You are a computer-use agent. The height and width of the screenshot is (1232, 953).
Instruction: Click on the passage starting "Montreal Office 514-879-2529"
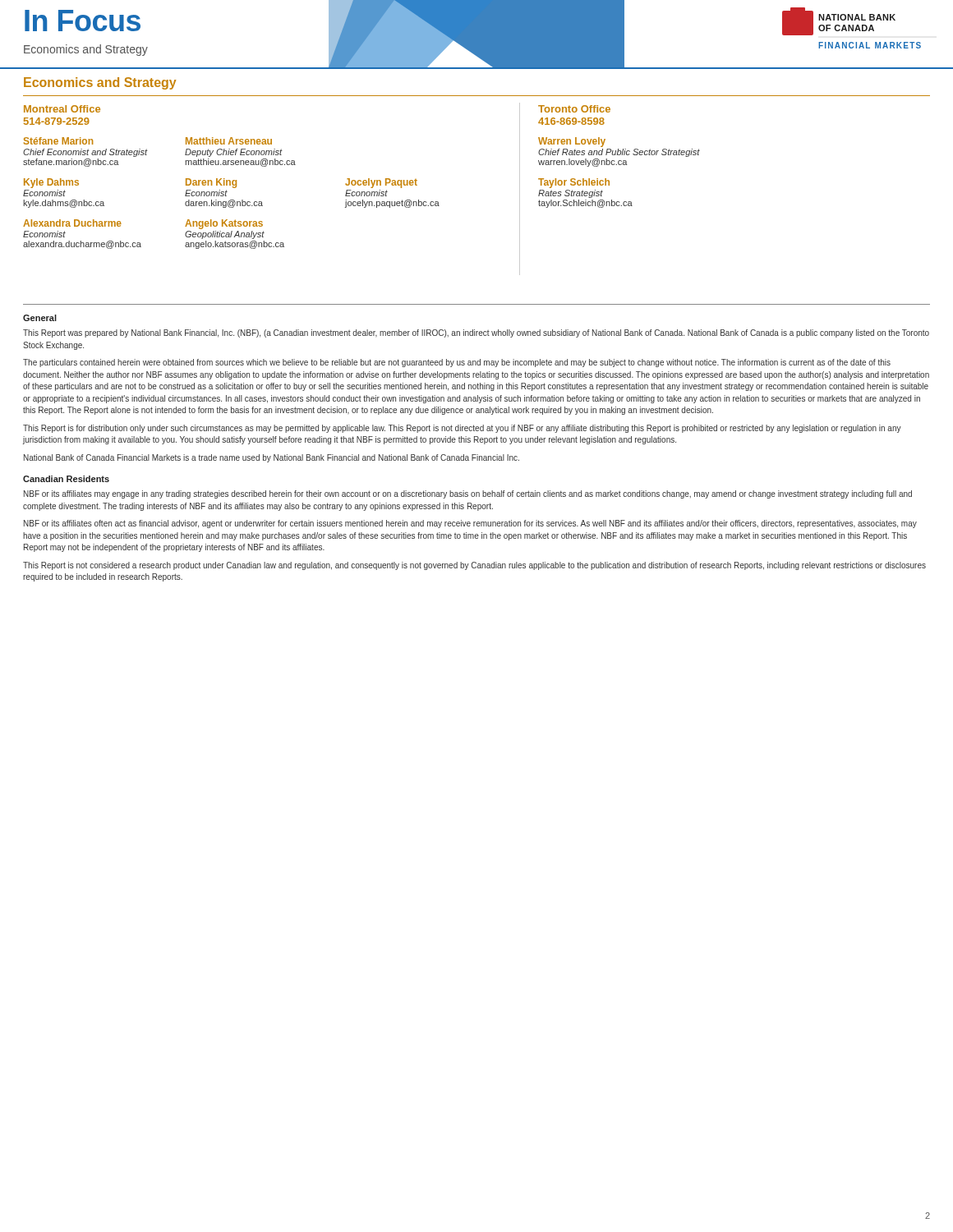tap(62, 115)
